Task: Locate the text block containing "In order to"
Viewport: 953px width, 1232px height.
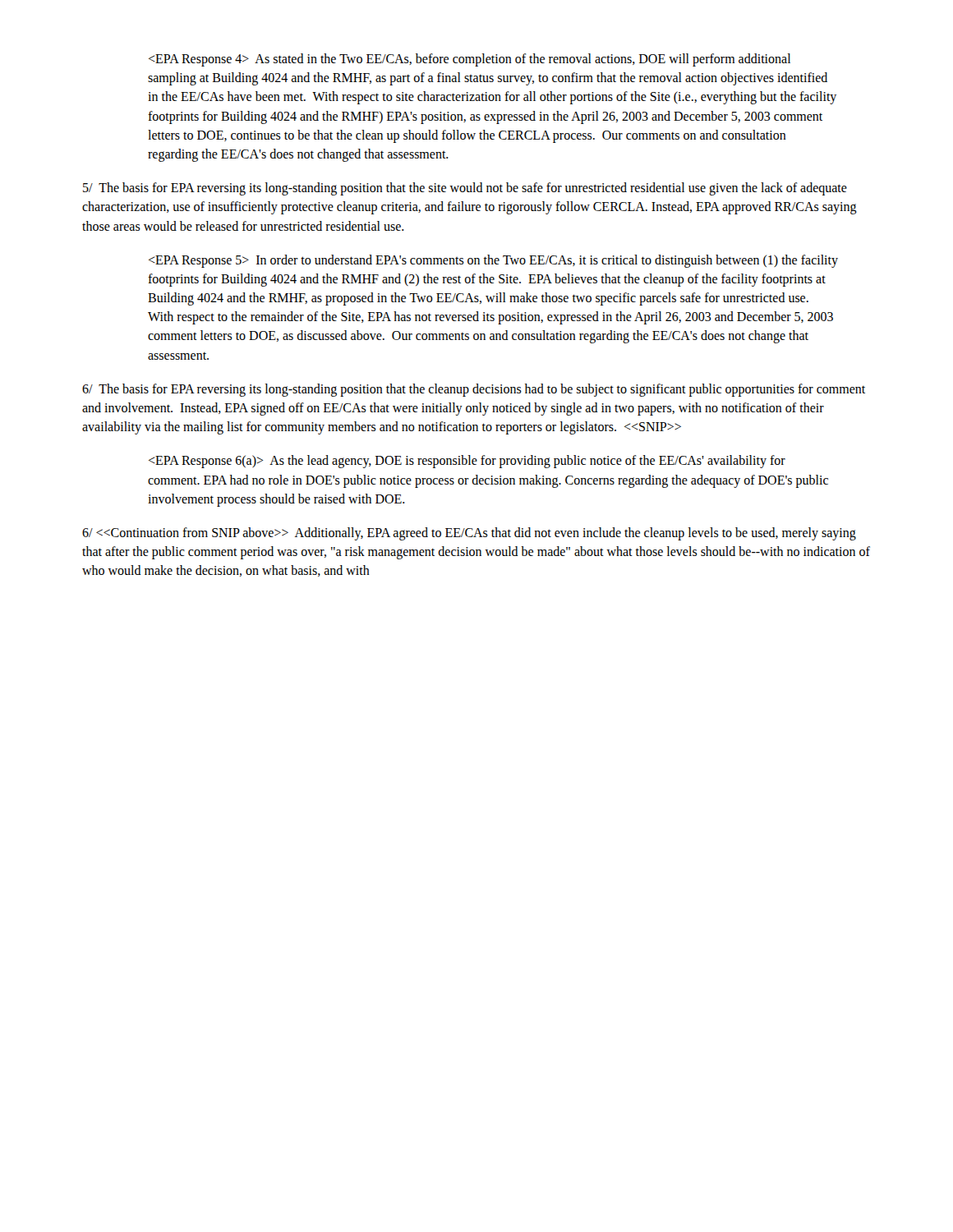Action: [x=493, y=307]
